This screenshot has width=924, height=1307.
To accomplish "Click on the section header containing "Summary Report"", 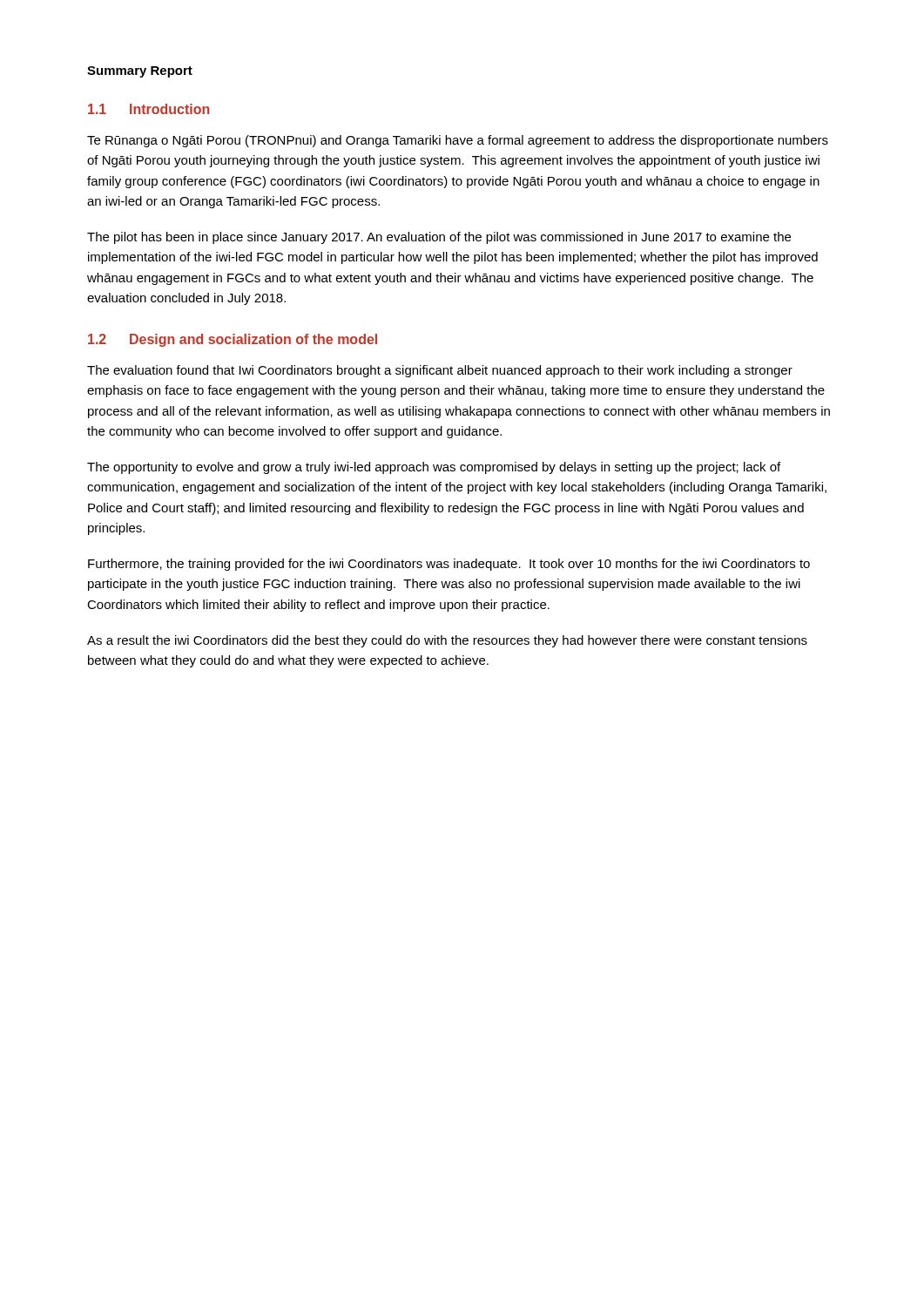I will tap(140, 72).
